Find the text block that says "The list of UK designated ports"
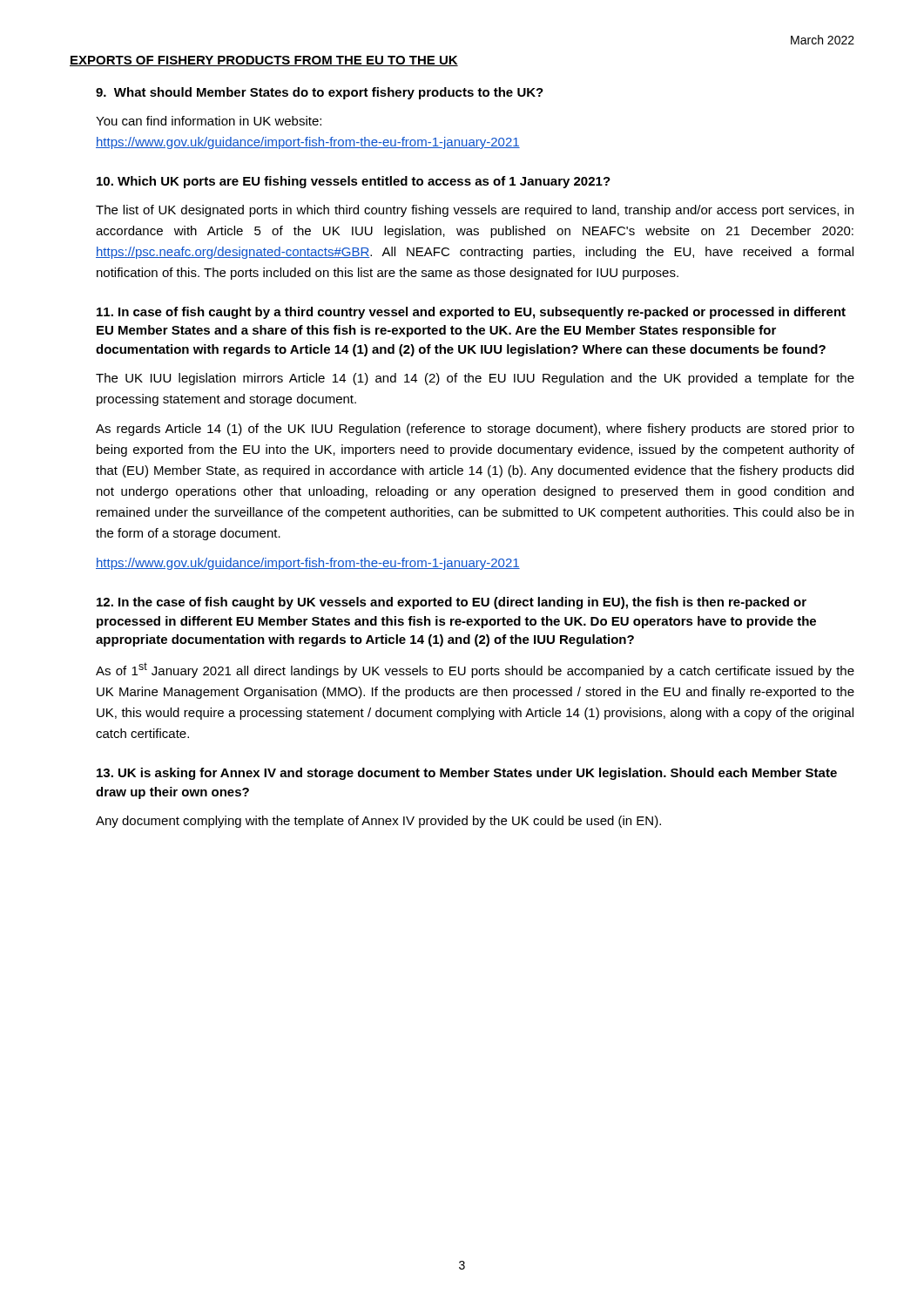 pos(475,240)
